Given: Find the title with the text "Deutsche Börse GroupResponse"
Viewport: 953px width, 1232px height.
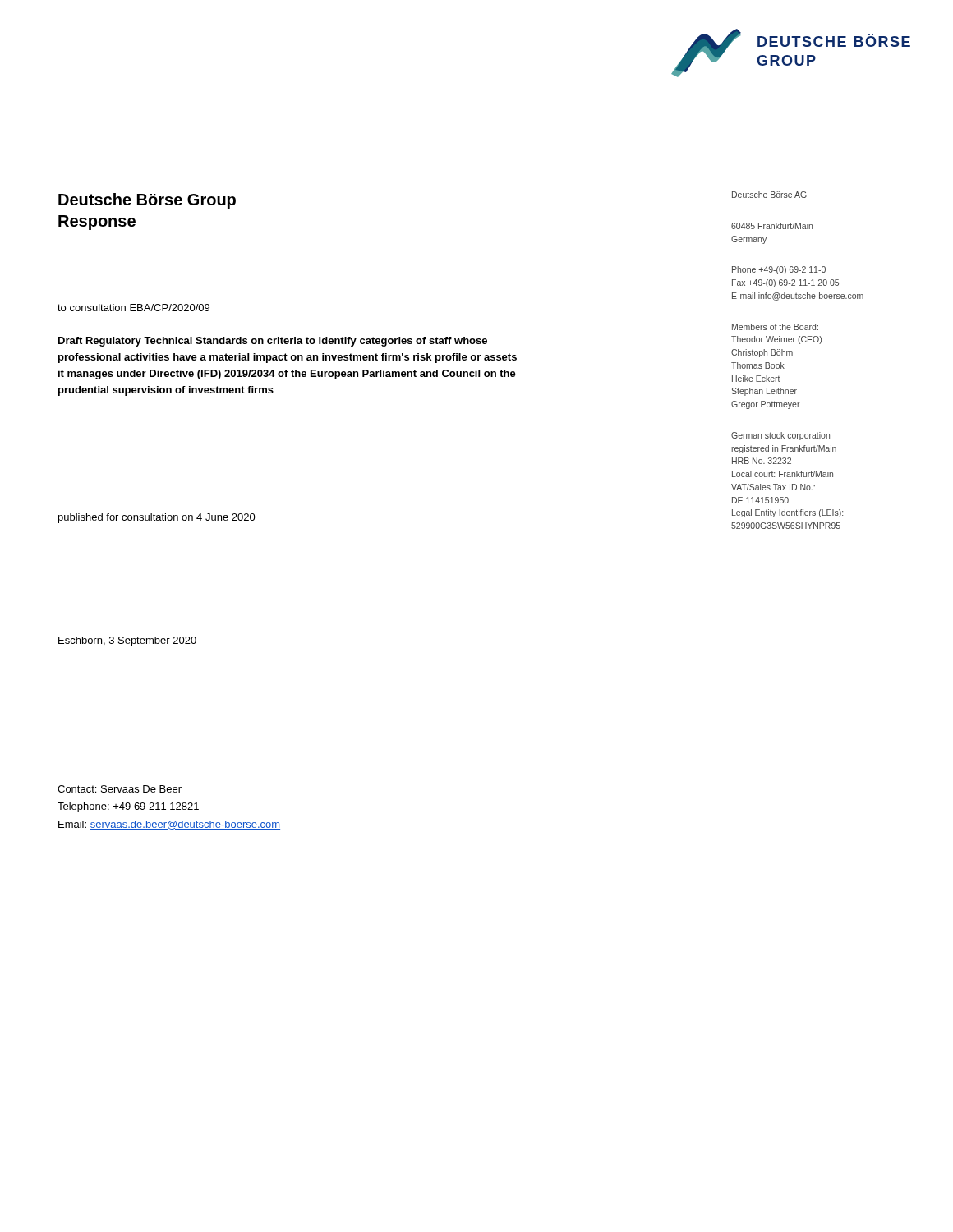Looking at the screenshot, I should pos(147,201).
